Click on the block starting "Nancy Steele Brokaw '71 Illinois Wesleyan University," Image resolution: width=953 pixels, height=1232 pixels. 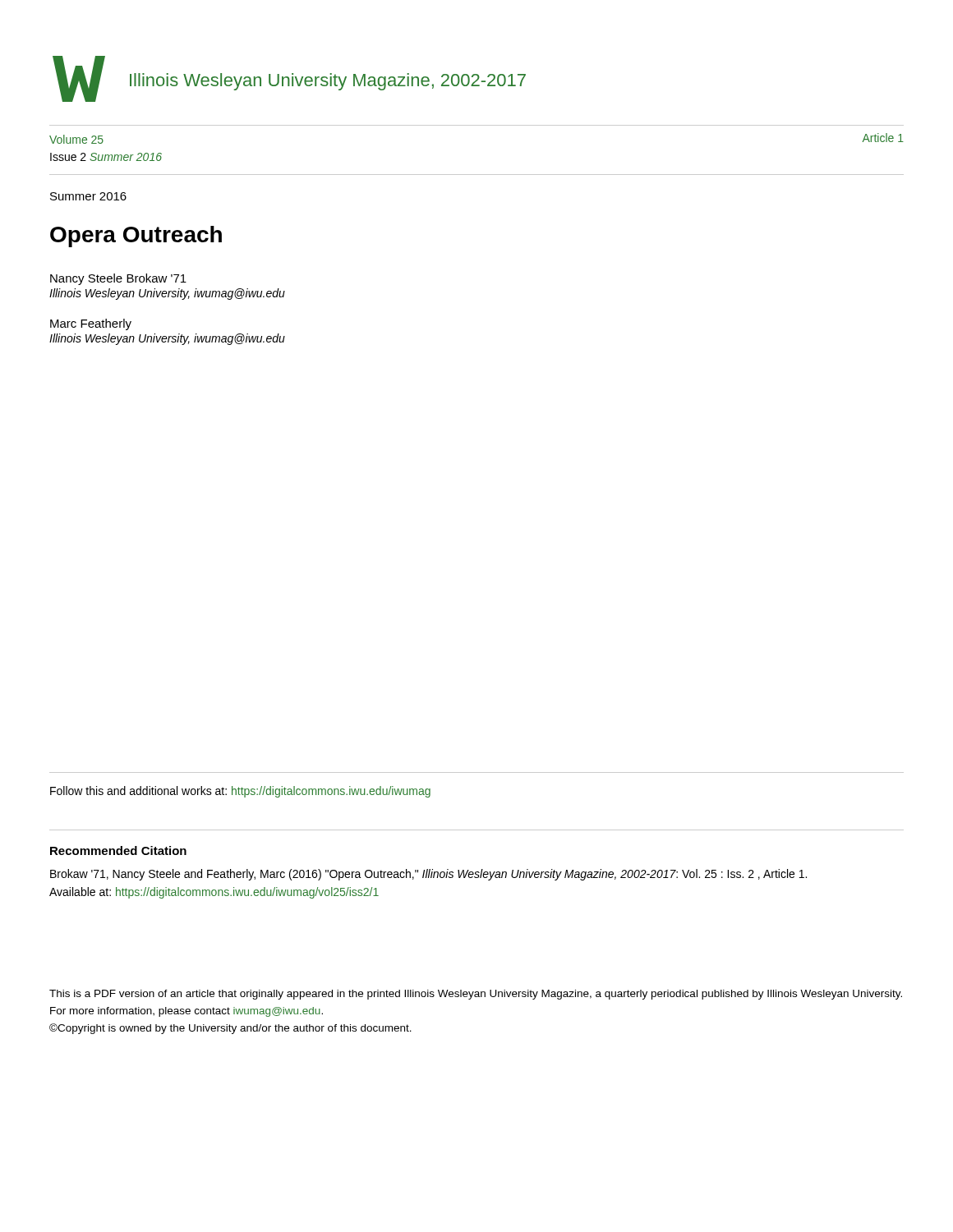[x=167, y=285]
